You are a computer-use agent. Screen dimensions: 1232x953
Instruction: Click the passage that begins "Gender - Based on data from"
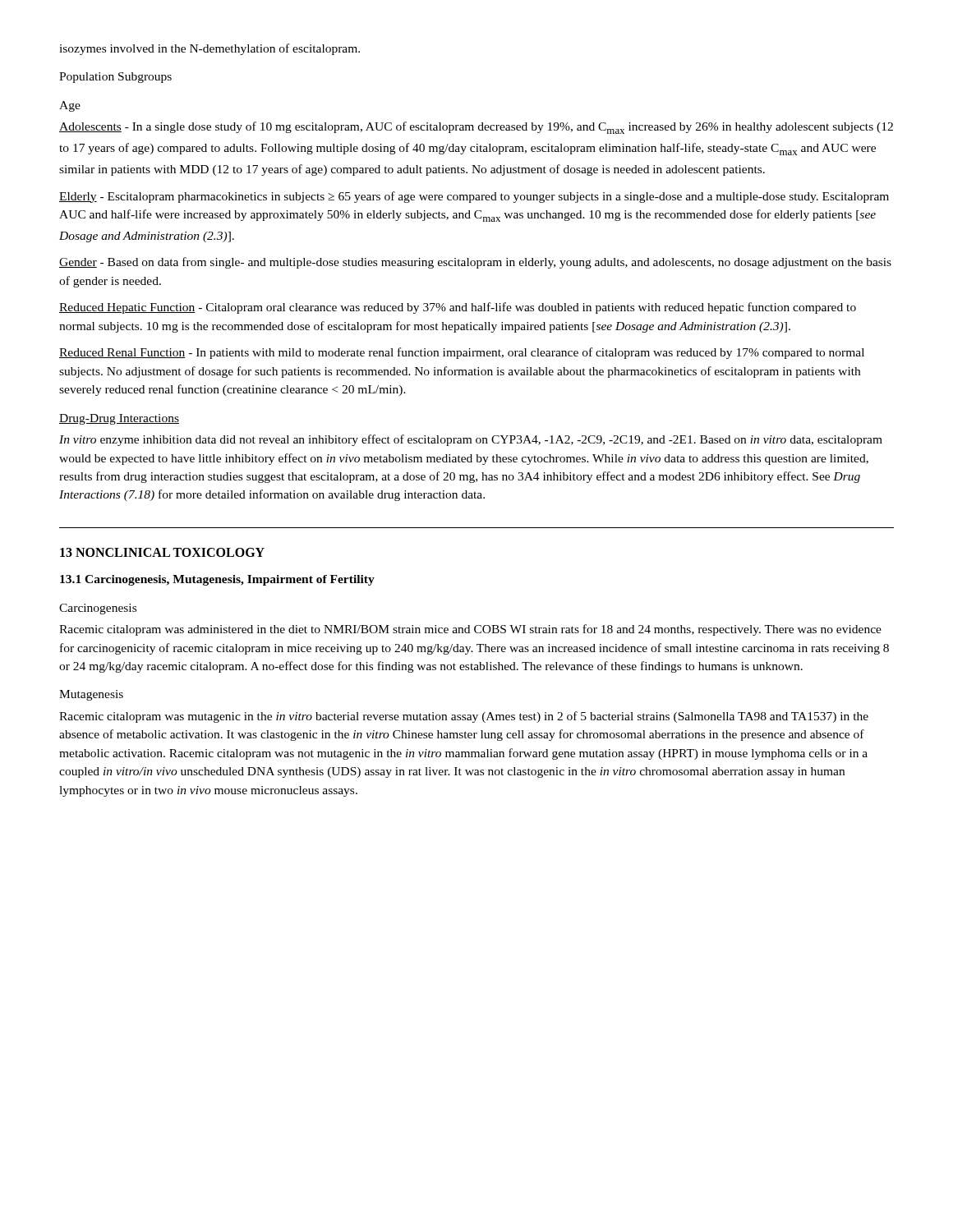(x=475, y=271)
